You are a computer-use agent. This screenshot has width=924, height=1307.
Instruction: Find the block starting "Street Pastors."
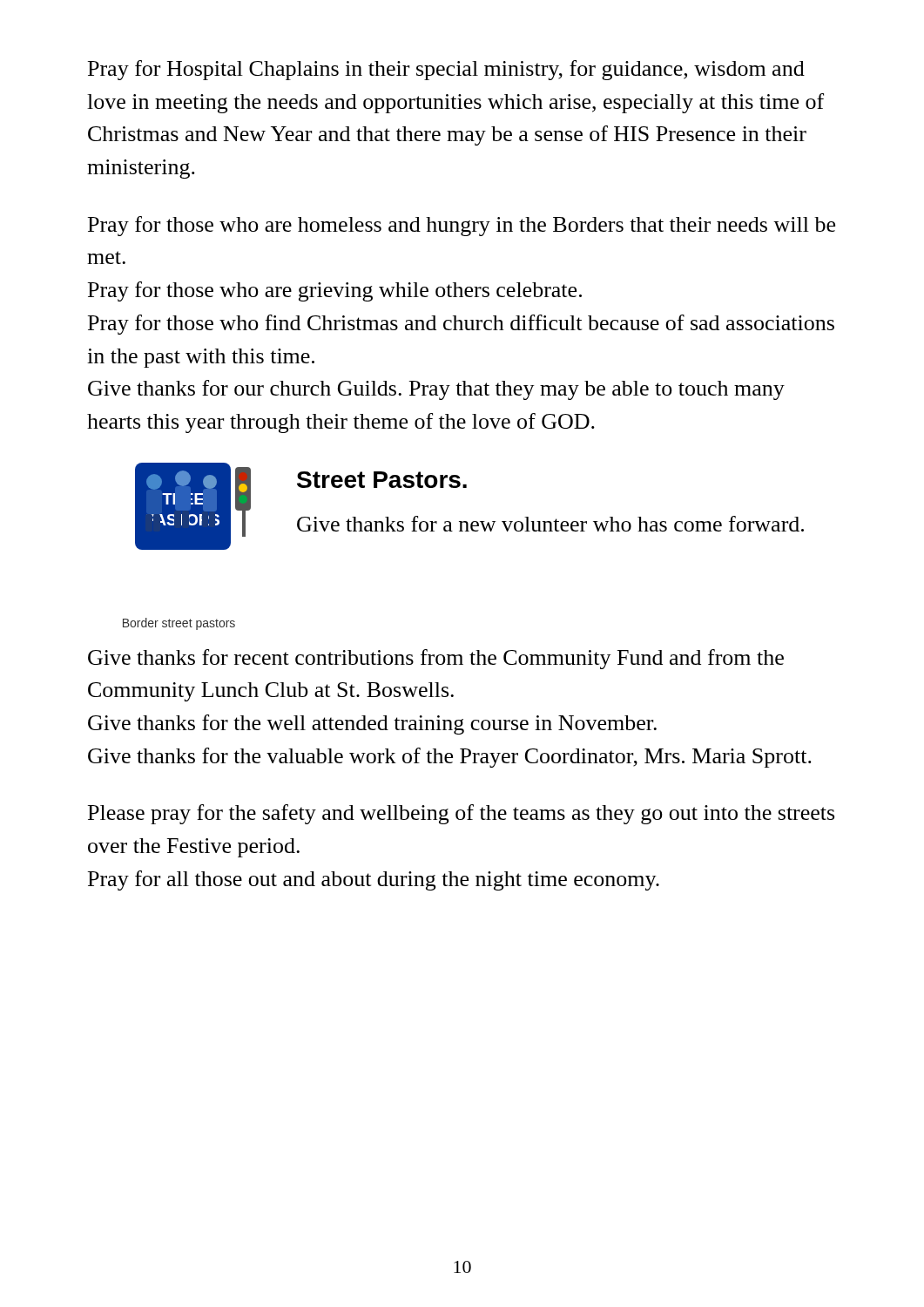382,479
